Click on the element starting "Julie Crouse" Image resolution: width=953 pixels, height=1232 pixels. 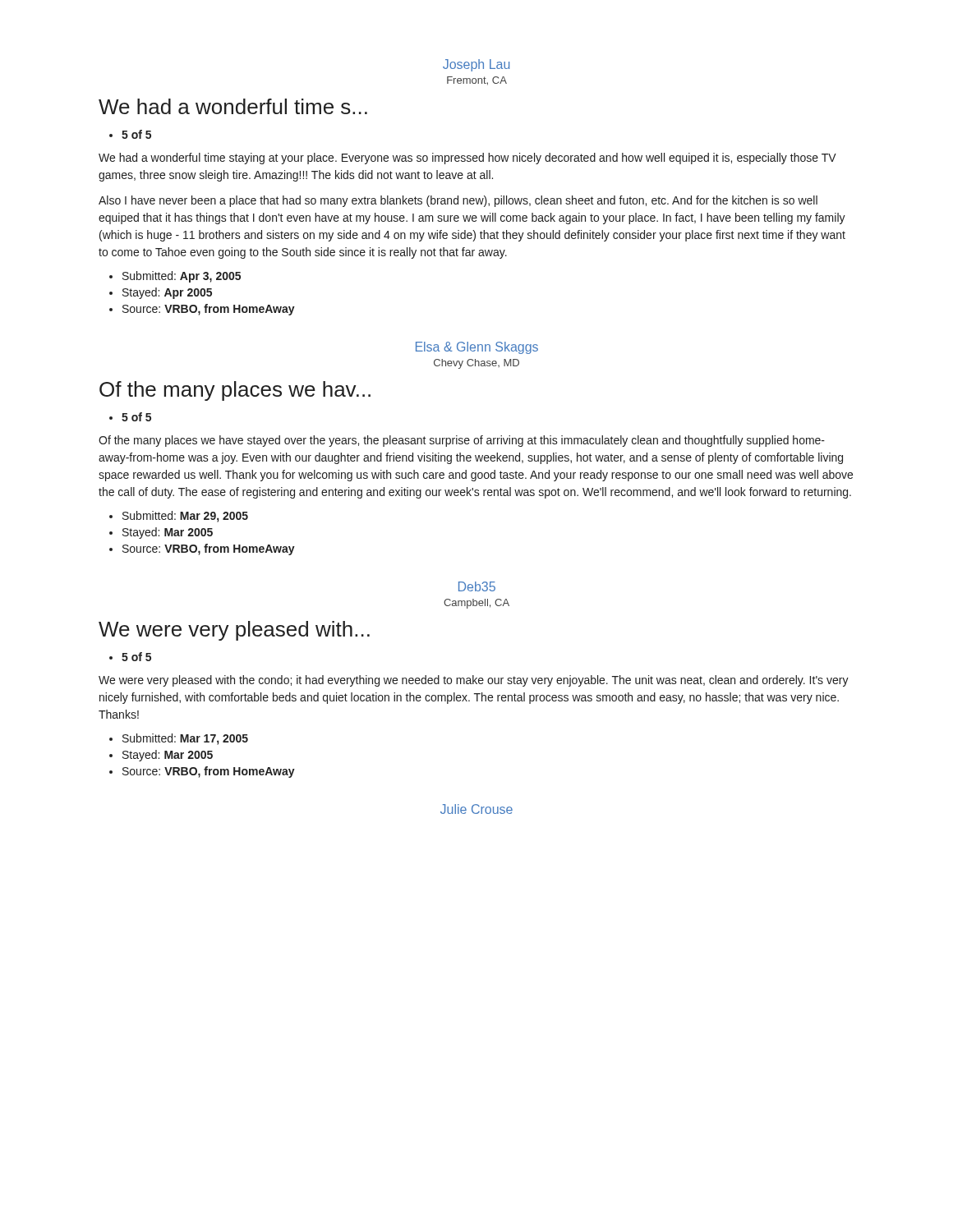(x=476, y=809)
